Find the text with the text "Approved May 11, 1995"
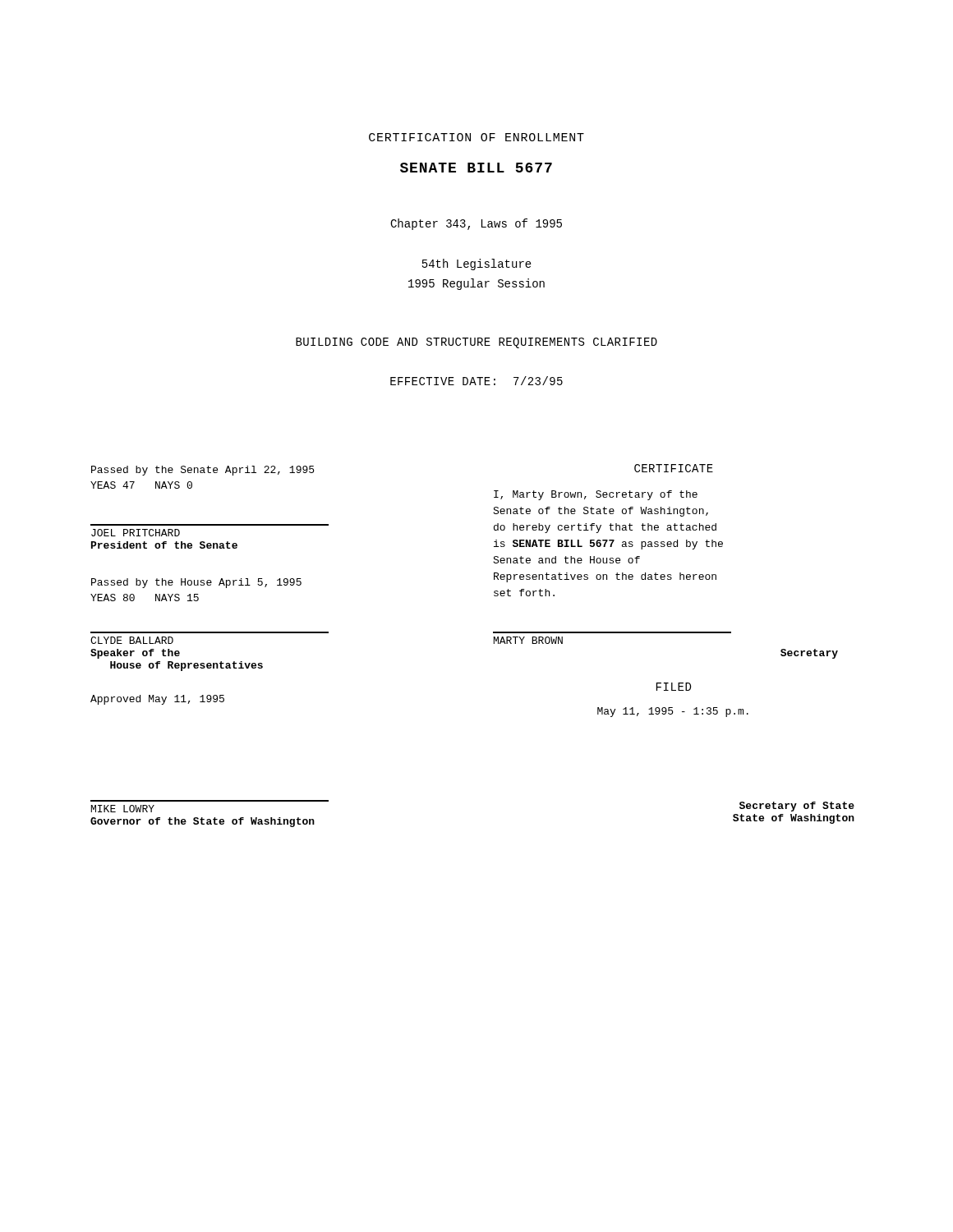 point(158,699)
